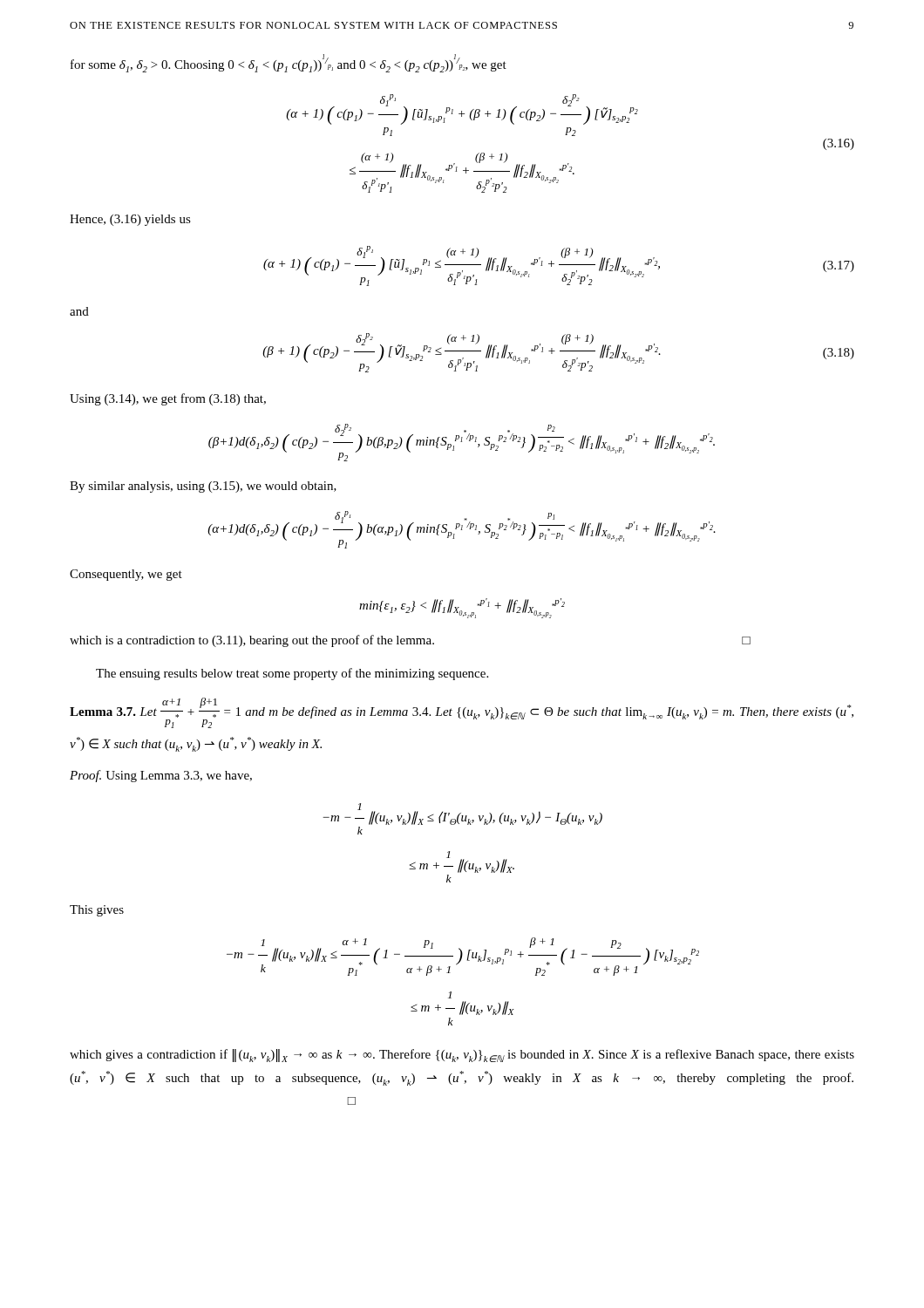
Task: Find "Consequently, we get" on this page
Action: click(x=126, y=574)
